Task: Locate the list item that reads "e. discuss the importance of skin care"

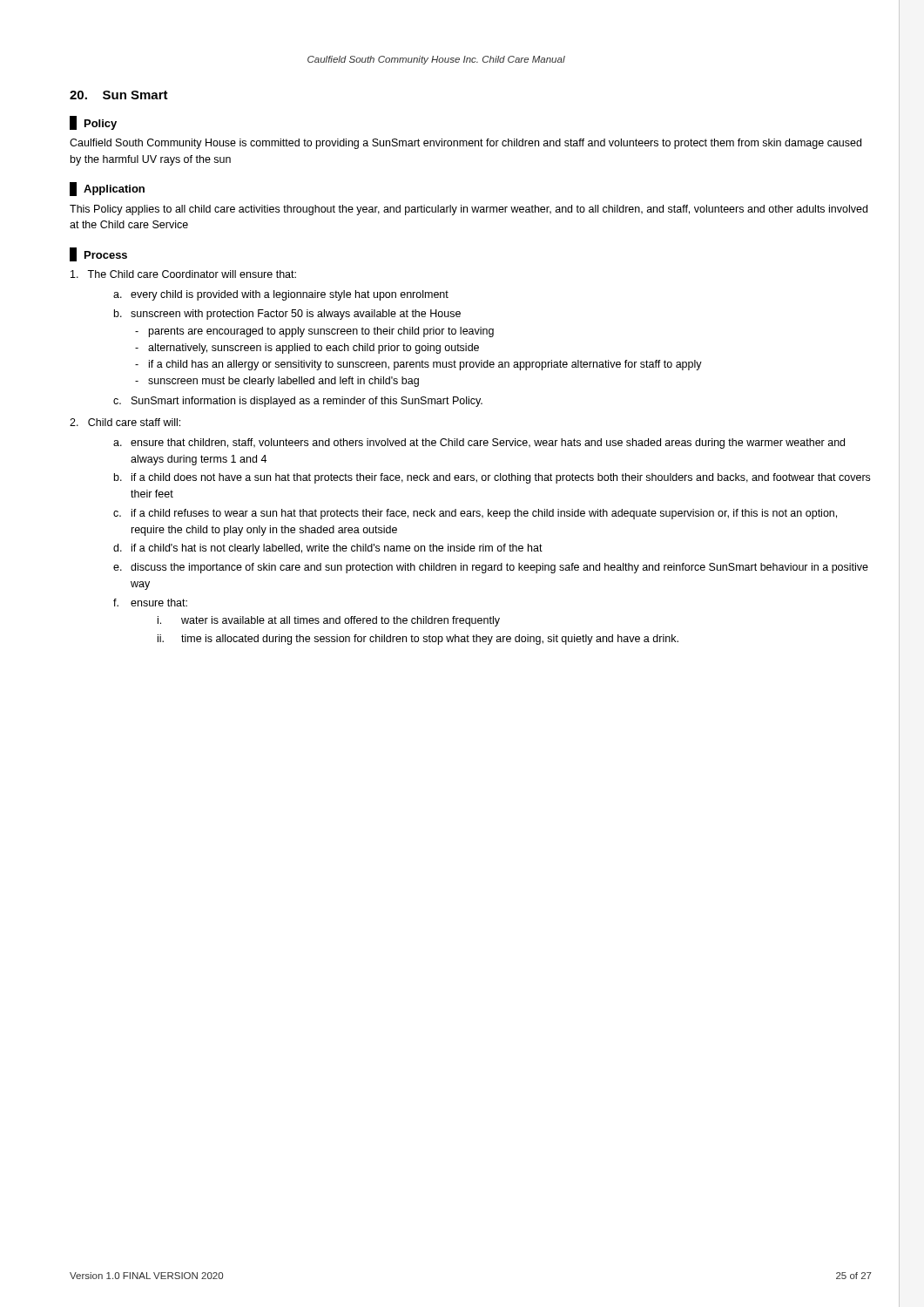Action: click(x=492, y=576)
